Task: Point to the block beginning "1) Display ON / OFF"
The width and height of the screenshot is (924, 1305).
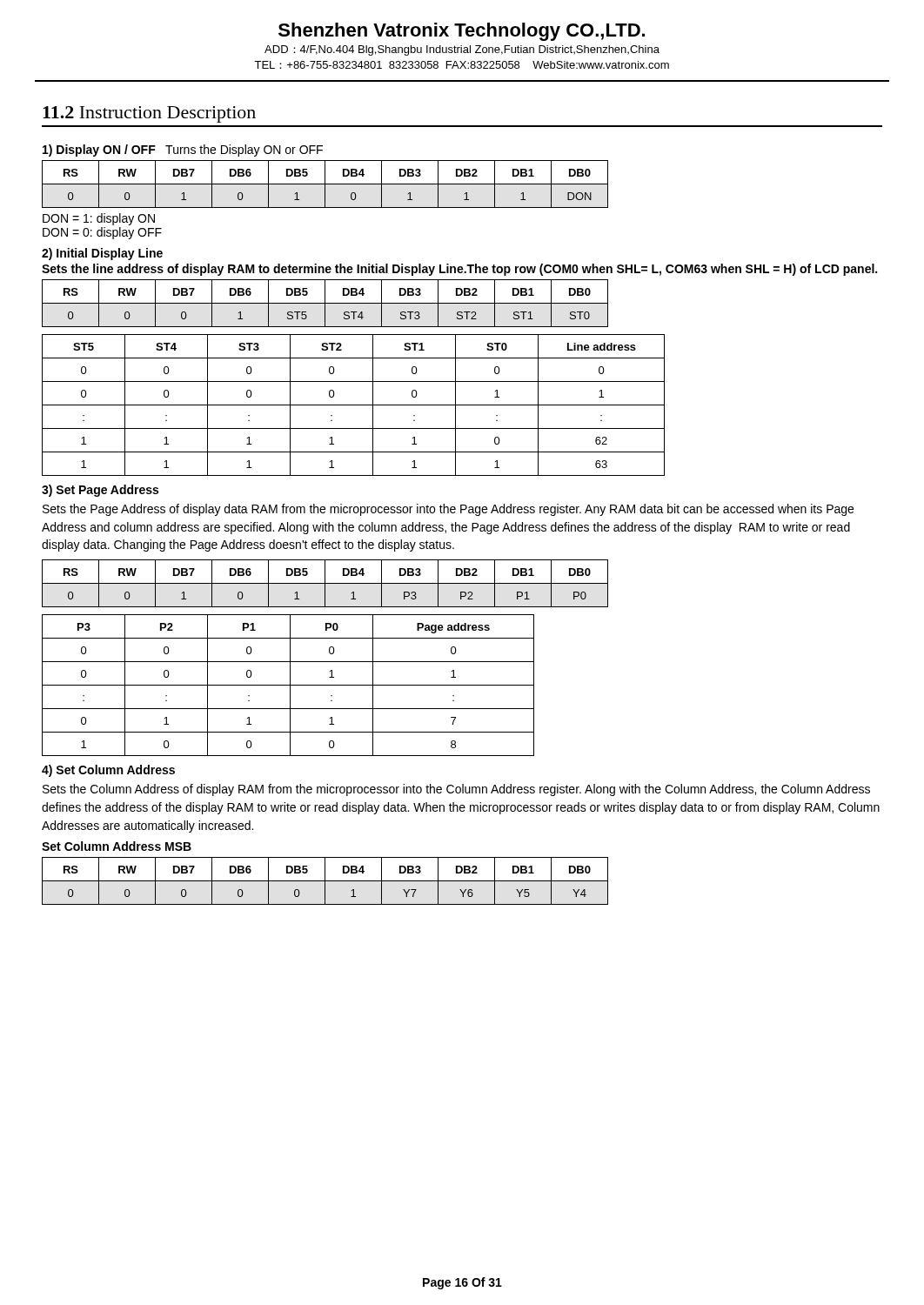Action: tap(183, 150)
